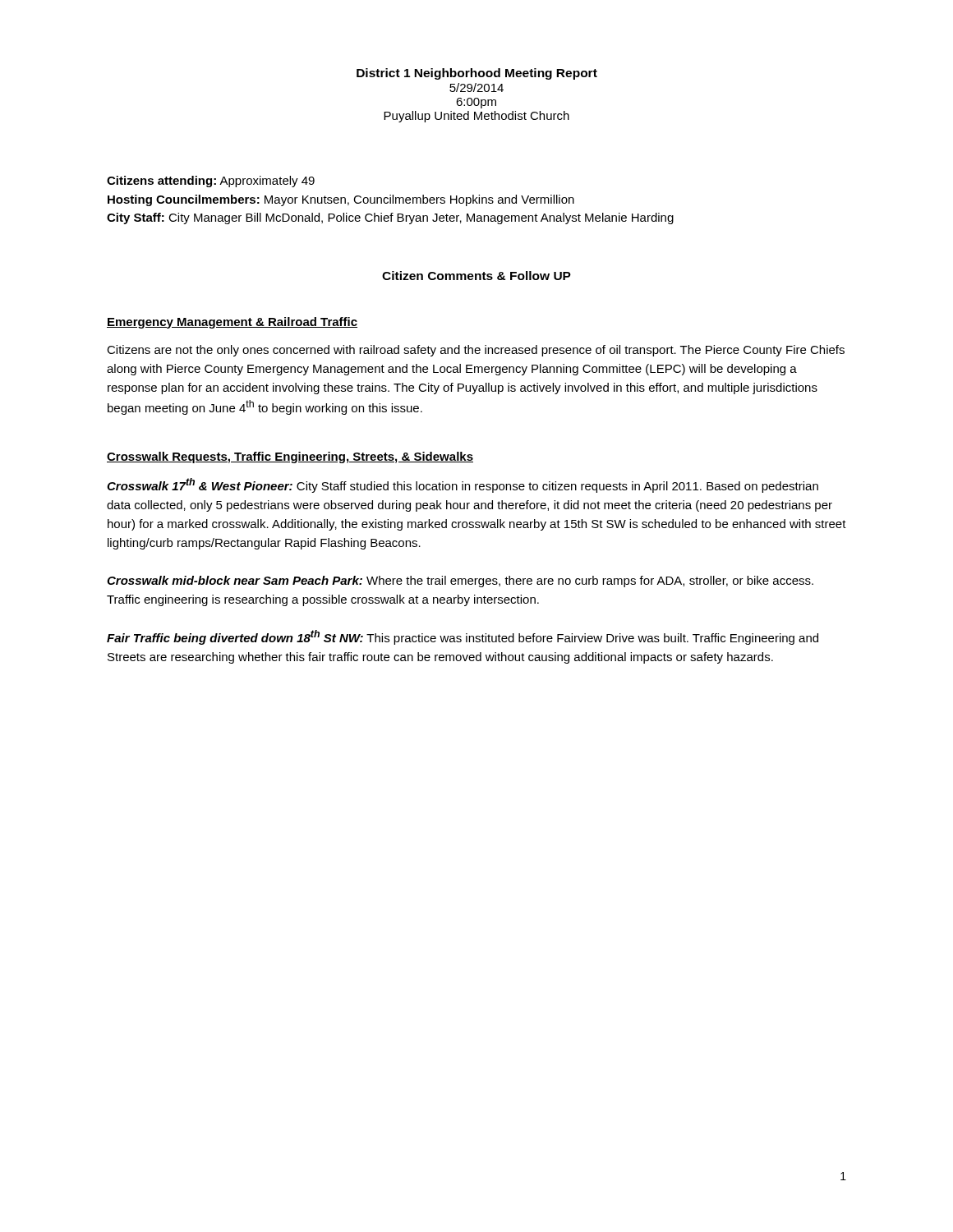The width and height of the screenshot is (953, 1232).
Task: Navigate to the passage starting "Fair Traffic being diverted"
Action: [x=463, y=646]
